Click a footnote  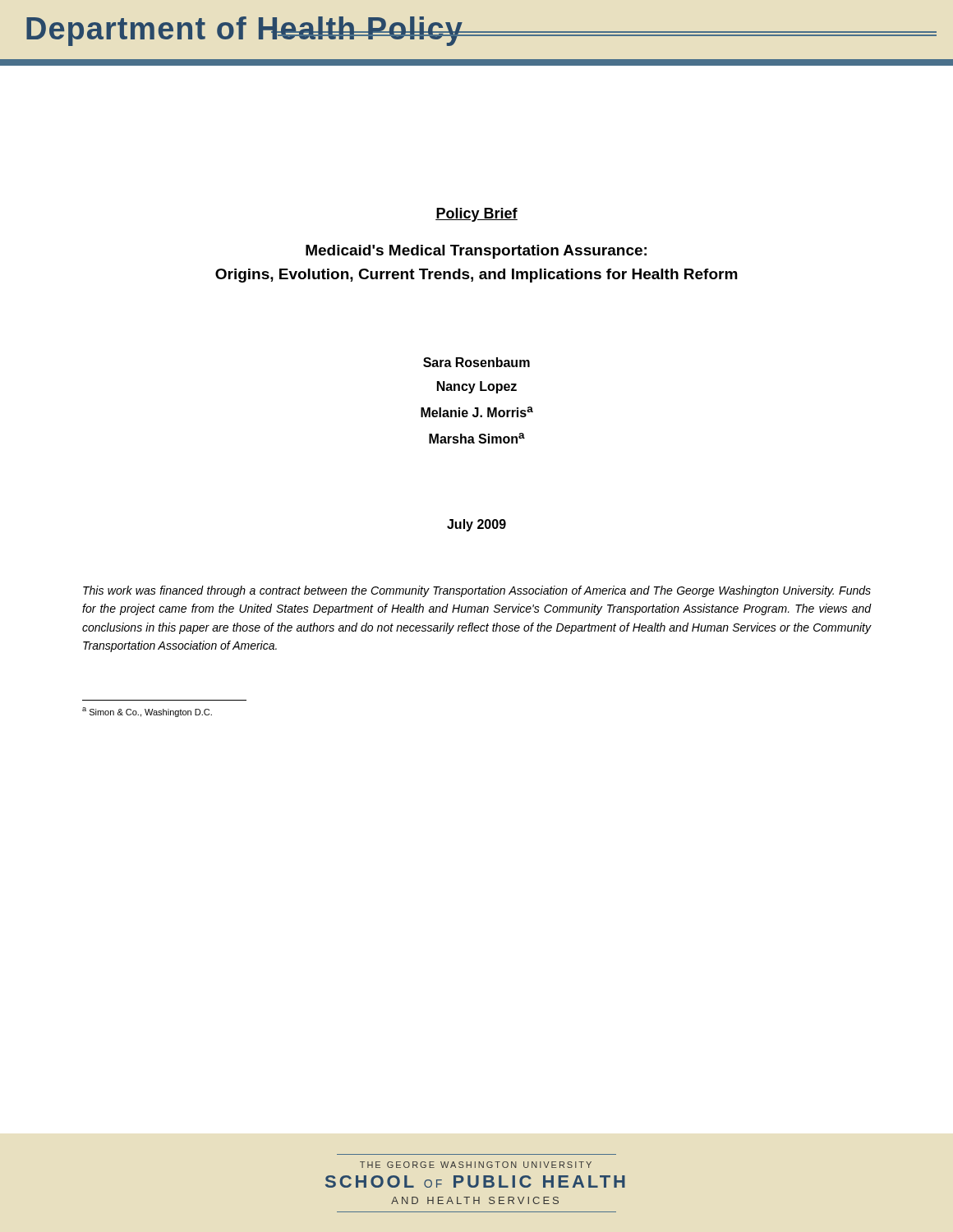coord(164,709)
